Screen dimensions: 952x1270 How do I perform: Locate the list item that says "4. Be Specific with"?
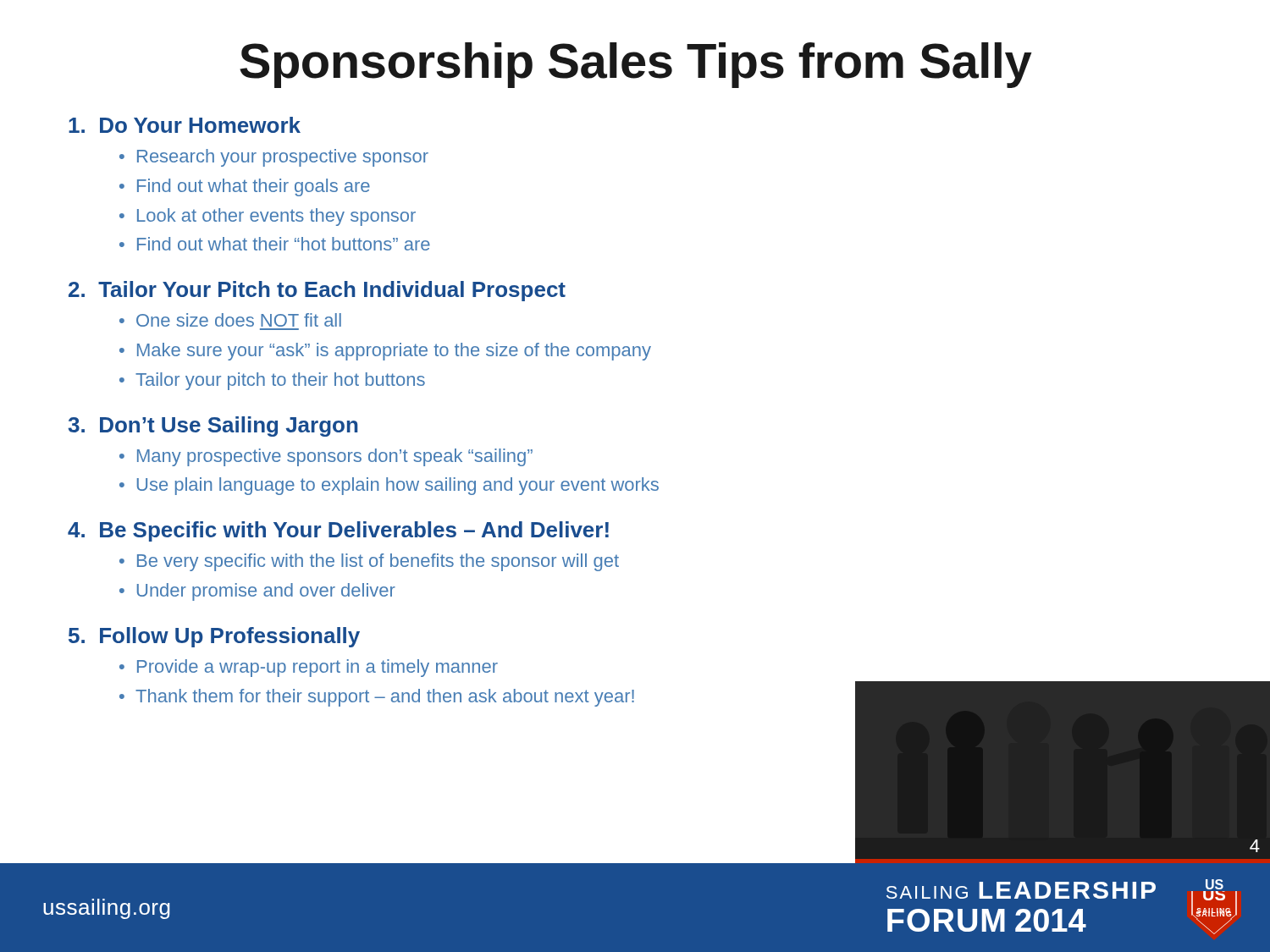tap(338, 531)
